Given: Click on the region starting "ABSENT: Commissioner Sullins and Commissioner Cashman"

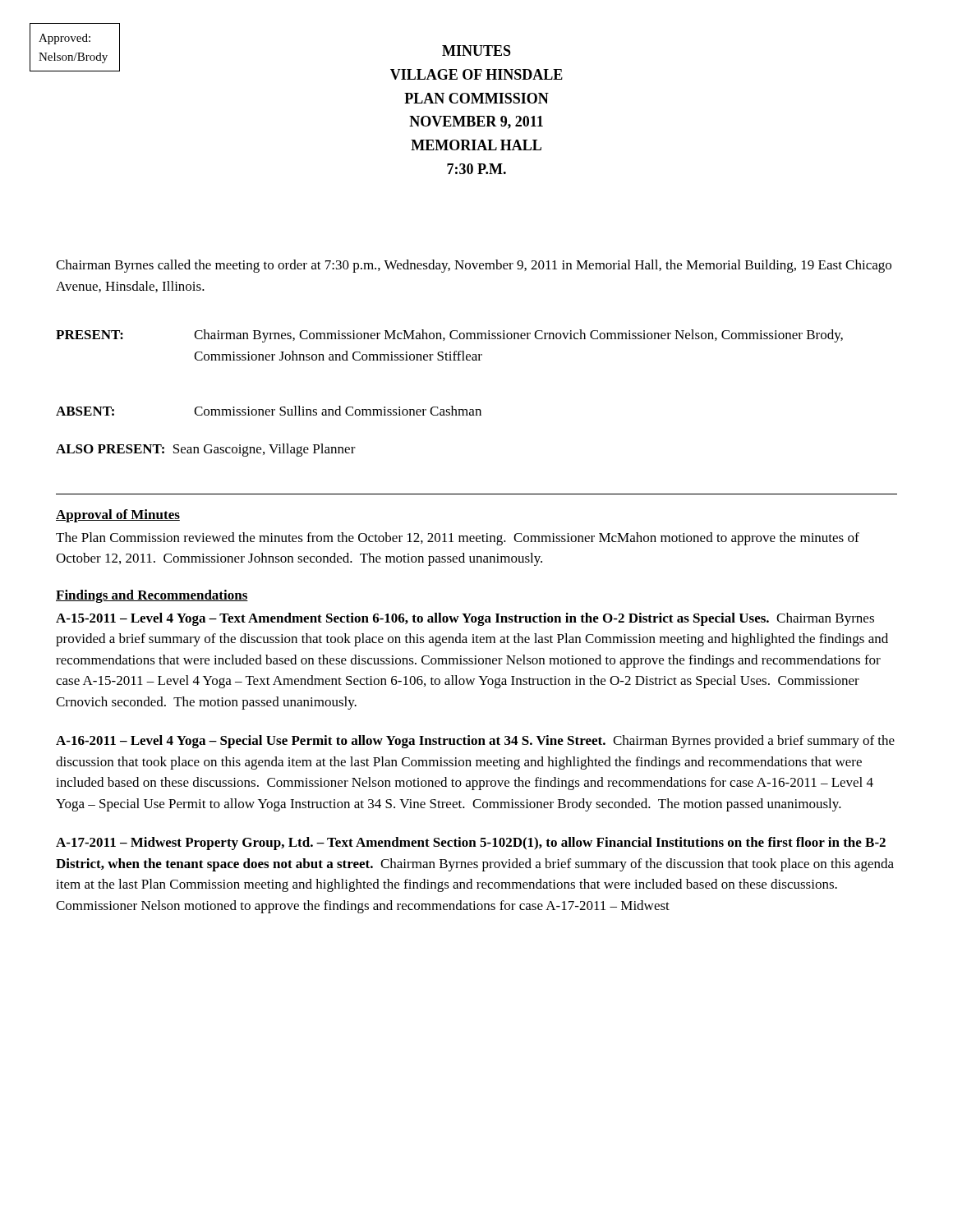Looking at the screenshot, I should (269, 411).
